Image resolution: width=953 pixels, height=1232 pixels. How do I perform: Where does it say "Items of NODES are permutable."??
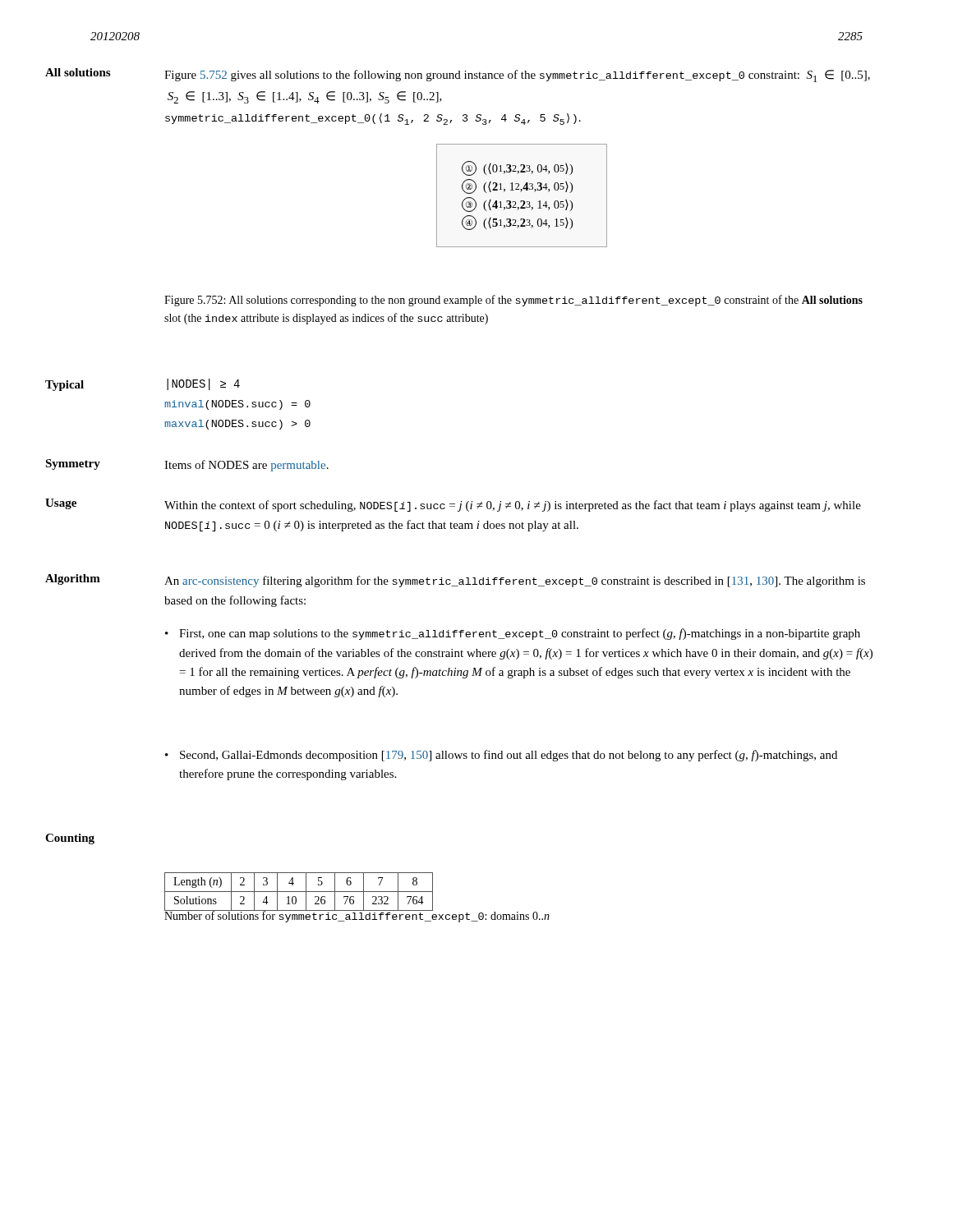click(x=247, y=465)
